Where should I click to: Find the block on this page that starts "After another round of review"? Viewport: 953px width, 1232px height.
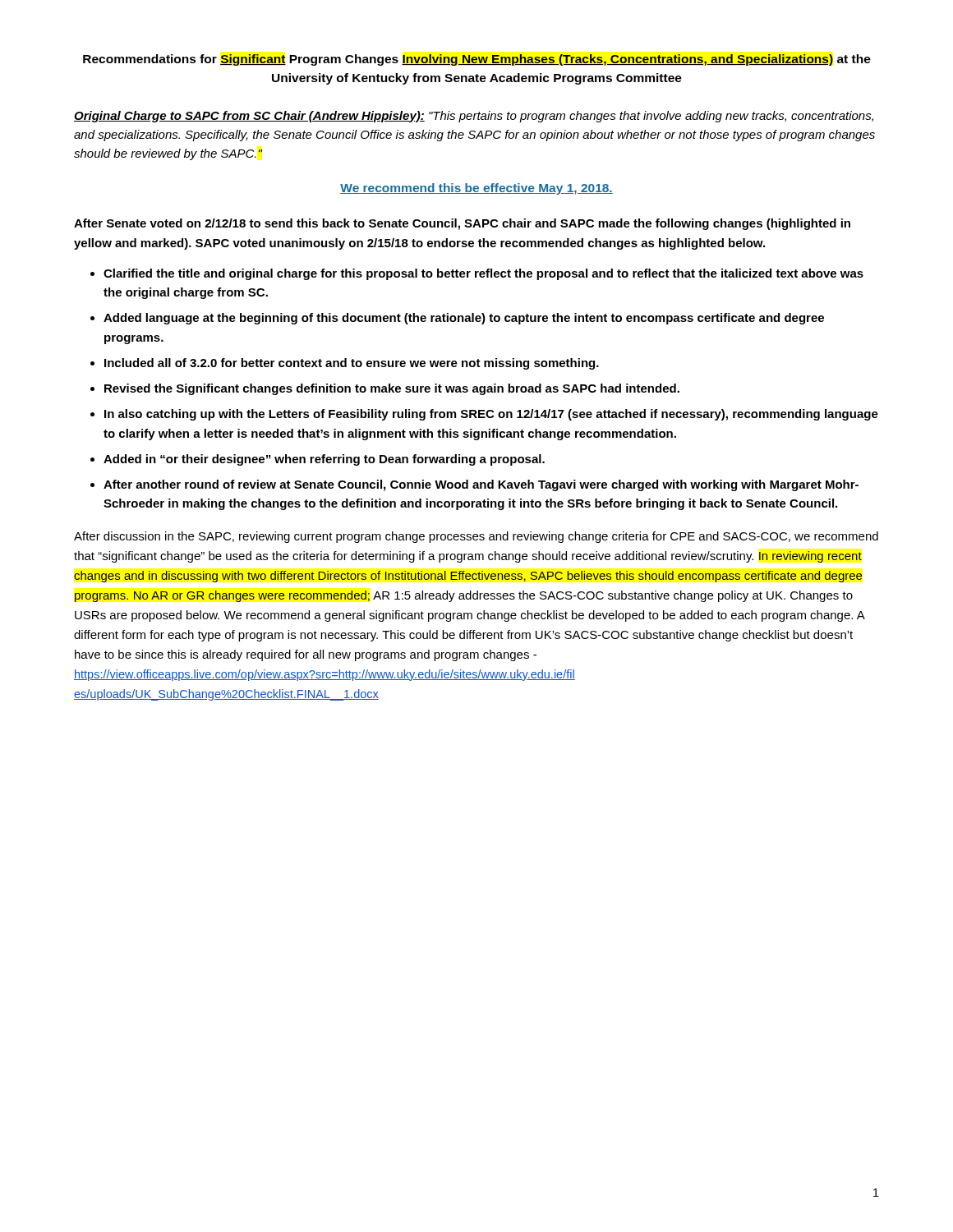[481, 494]
